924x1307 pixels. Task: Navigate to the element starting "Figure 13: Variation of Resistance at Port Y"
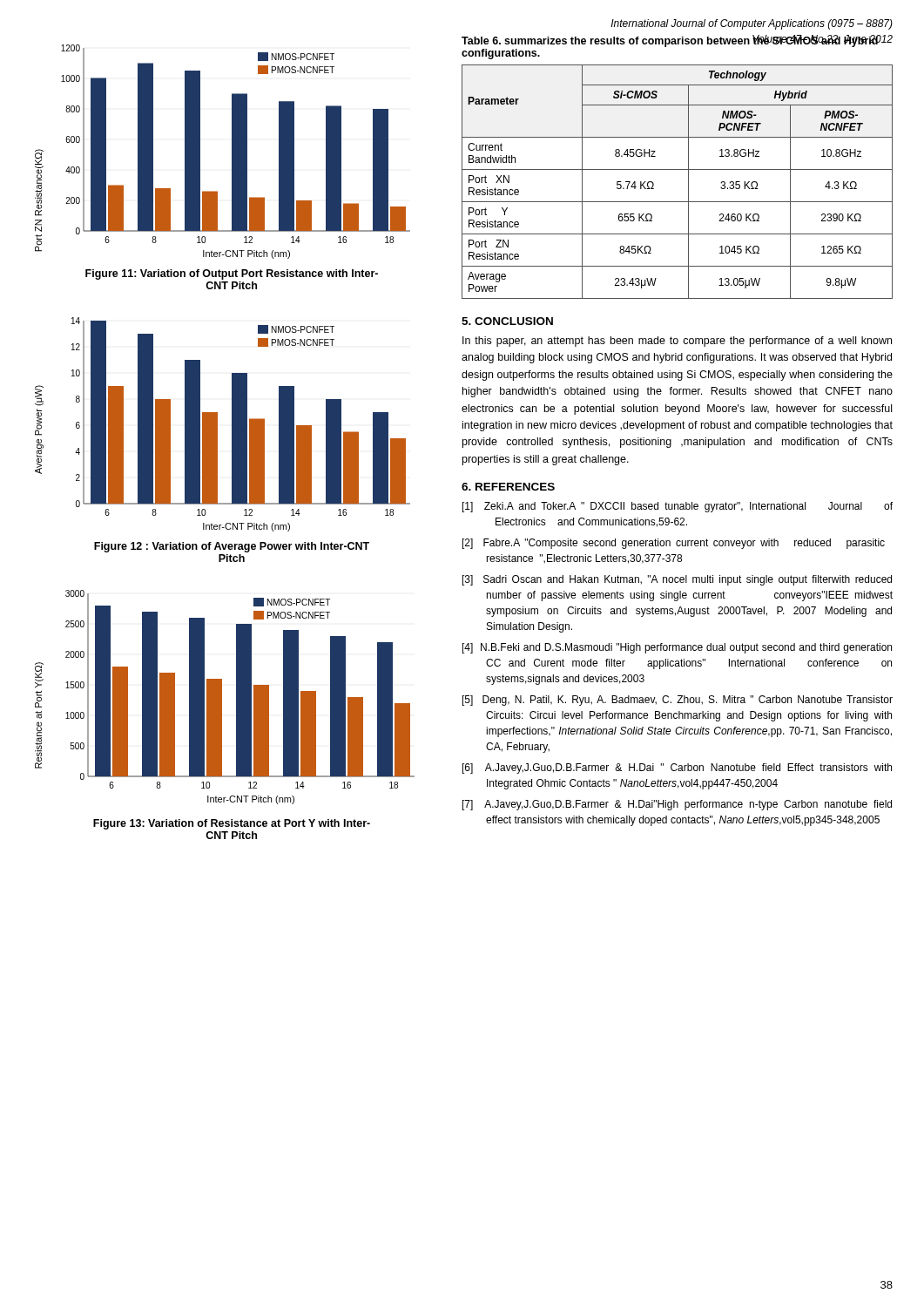[x=232, y=829]
